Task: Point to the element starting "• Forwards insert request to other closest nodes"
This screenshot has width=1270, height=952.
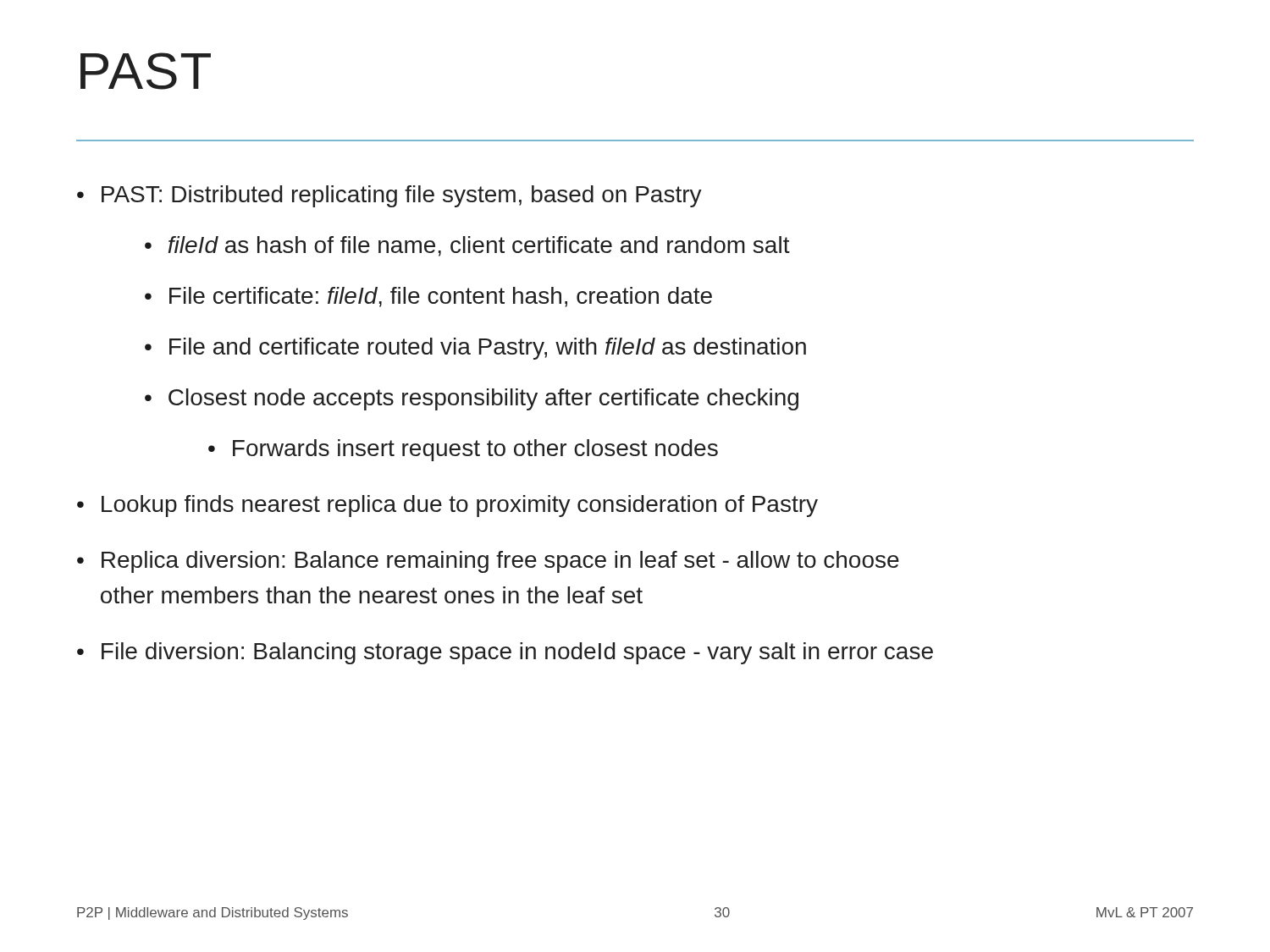Action: [x=463, y=448]
